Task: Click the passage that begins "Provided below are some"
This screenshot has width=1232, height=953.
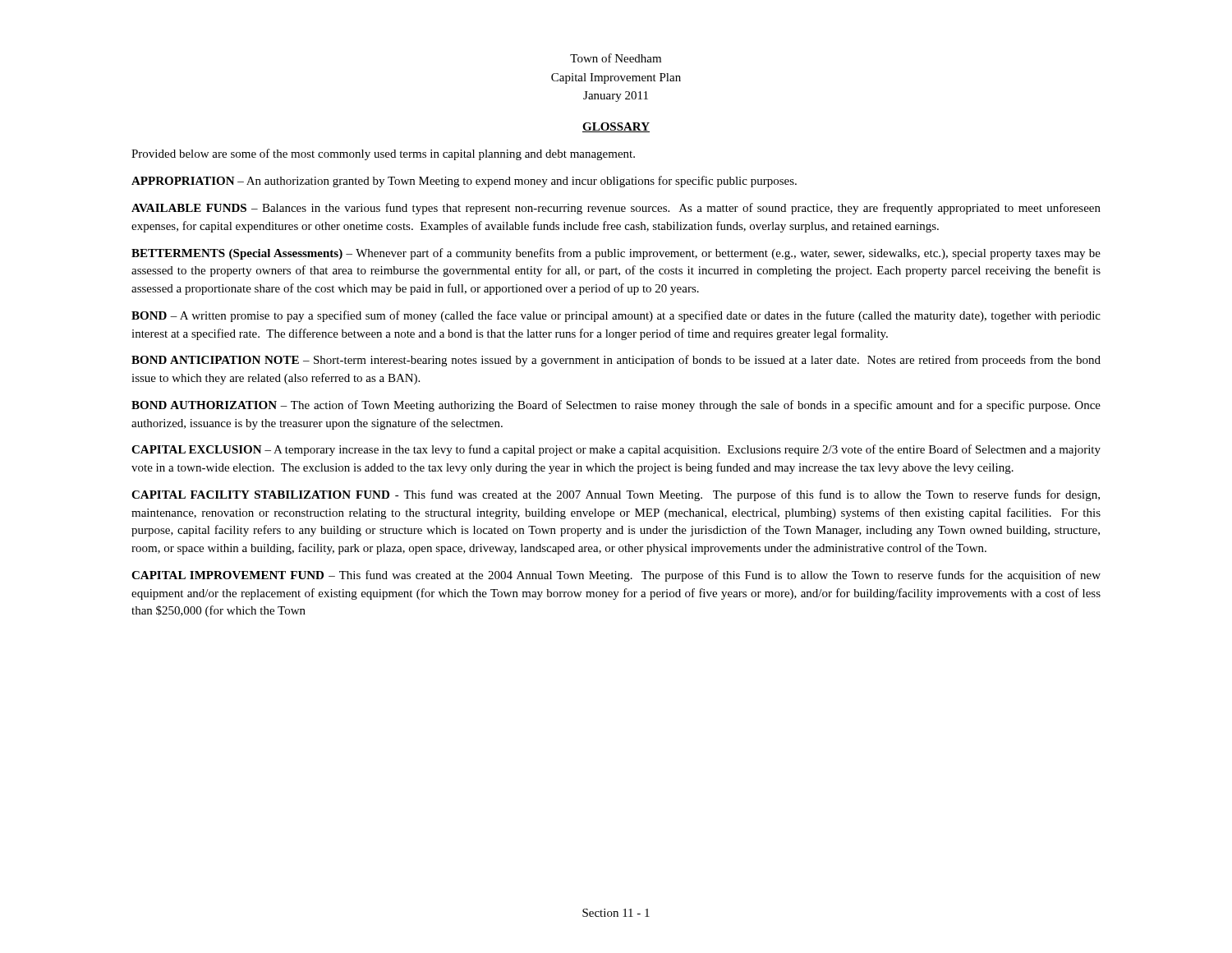Action: click(x=384, y=153)
